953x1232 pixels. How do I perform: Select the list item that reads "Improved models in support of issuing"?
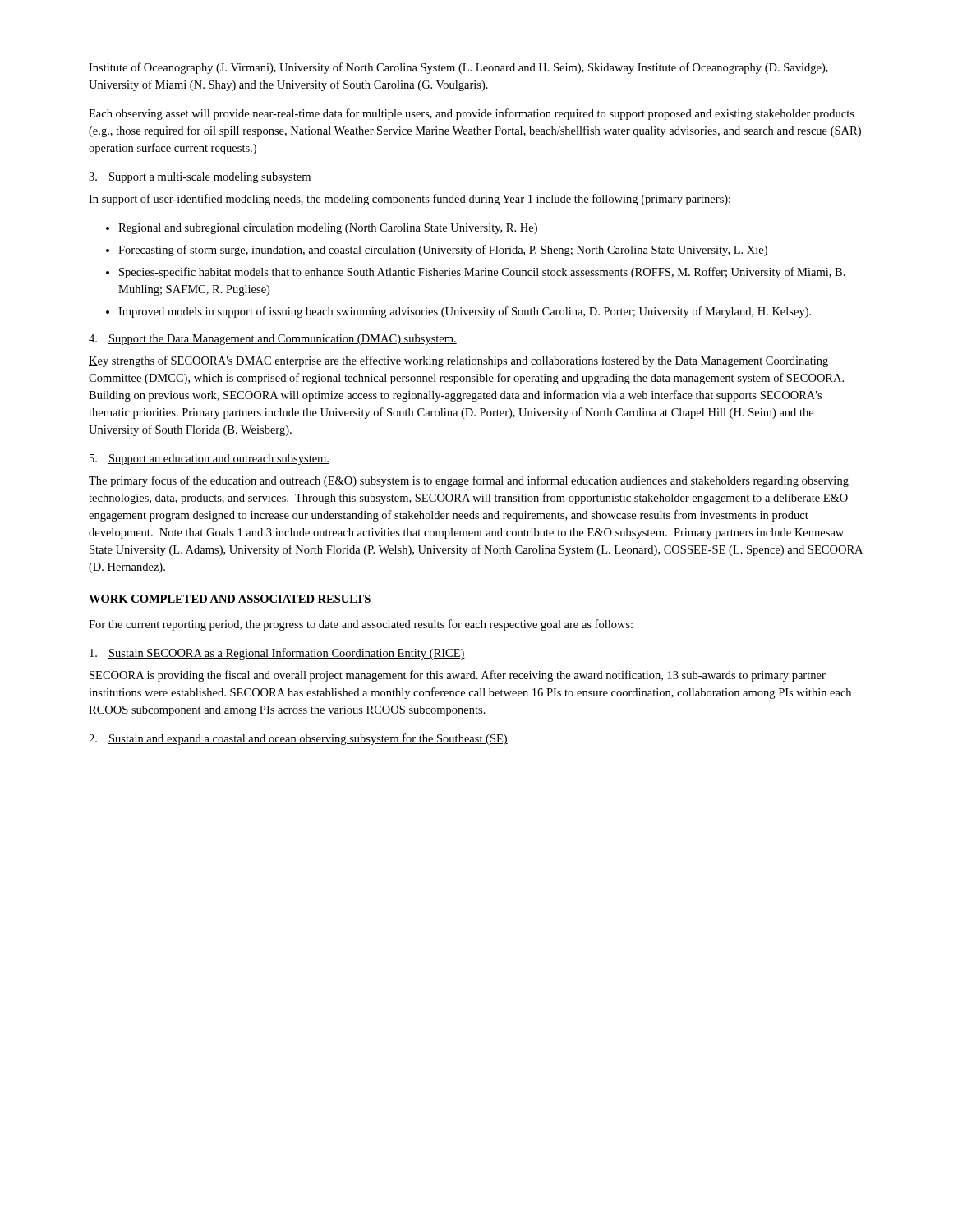465,311
